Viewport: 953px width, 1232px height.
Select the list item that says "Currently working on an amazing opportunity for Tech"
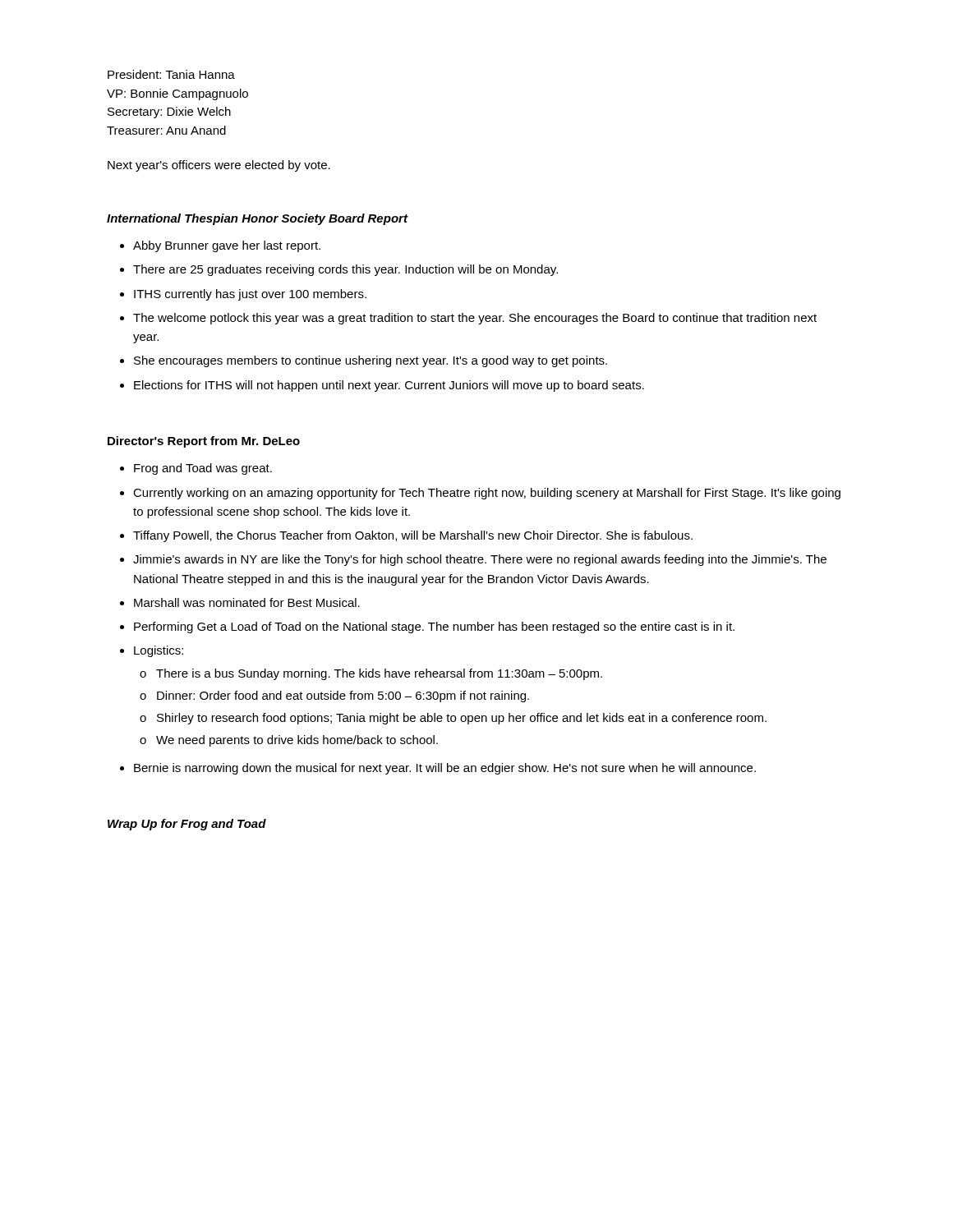tap(487, 502)
